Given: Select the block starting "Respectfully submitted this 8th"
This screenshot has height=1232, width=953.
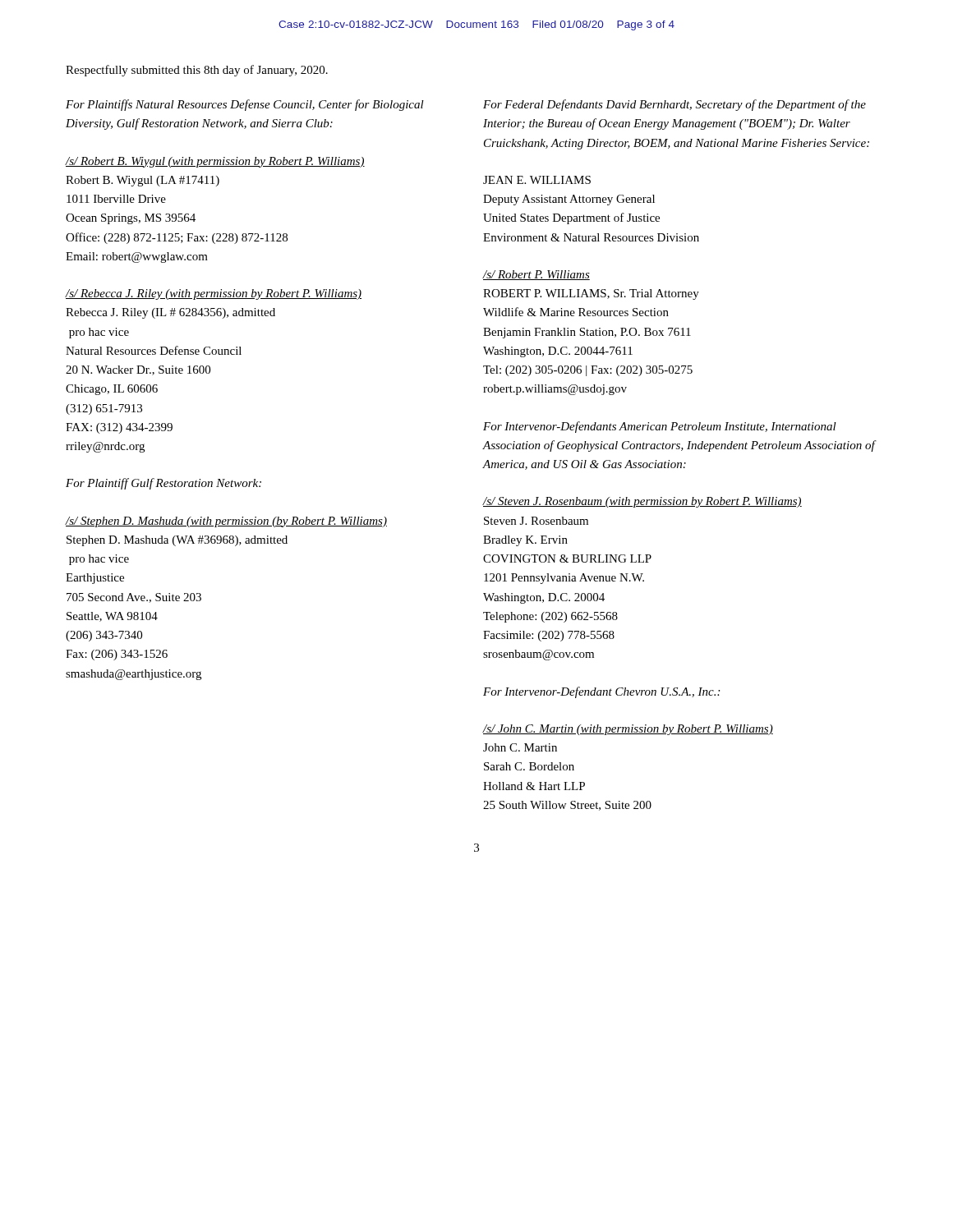Looking at the screenshot, I should tap(197, 70).
